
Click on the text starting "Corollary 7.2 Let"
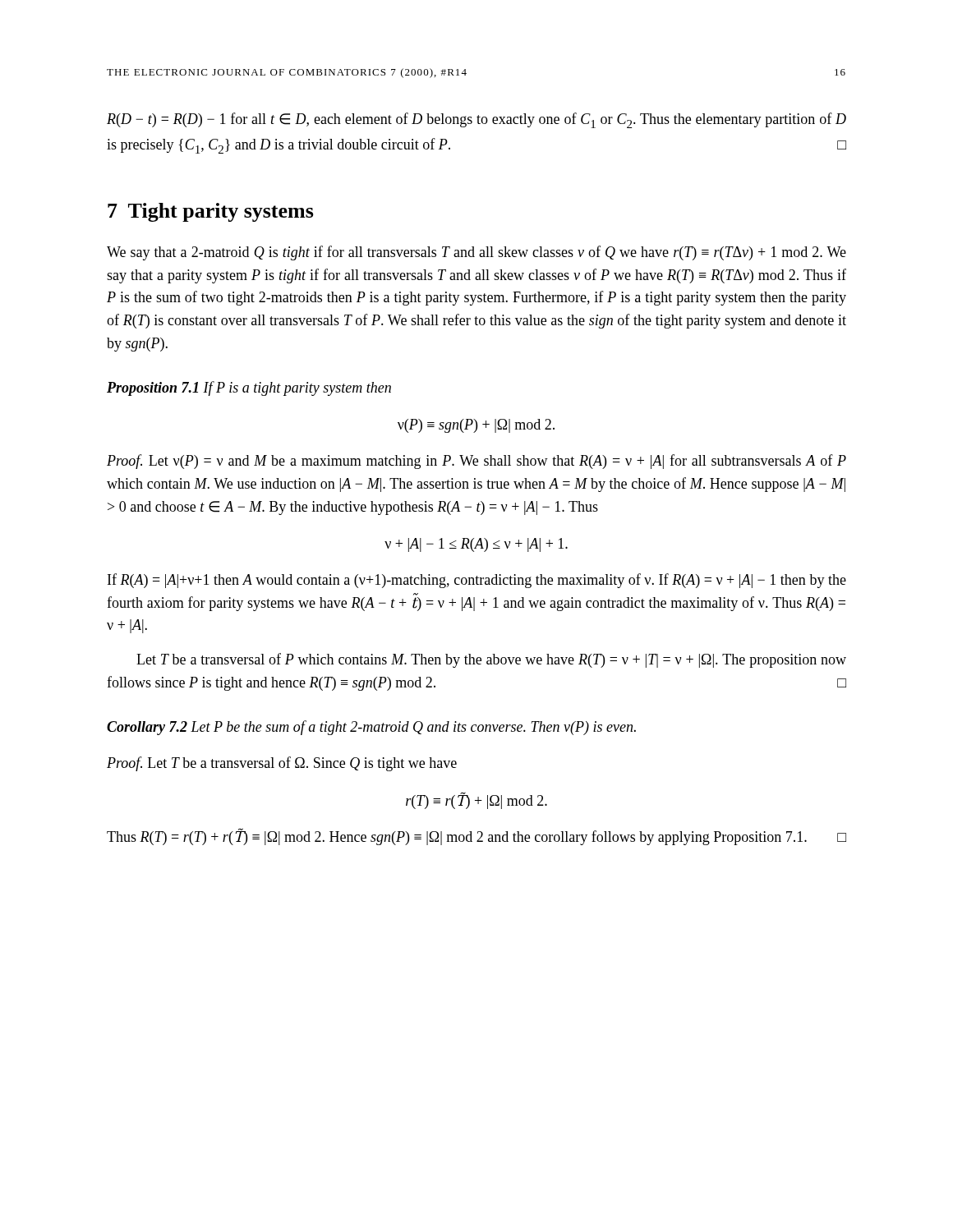[372, 727]
